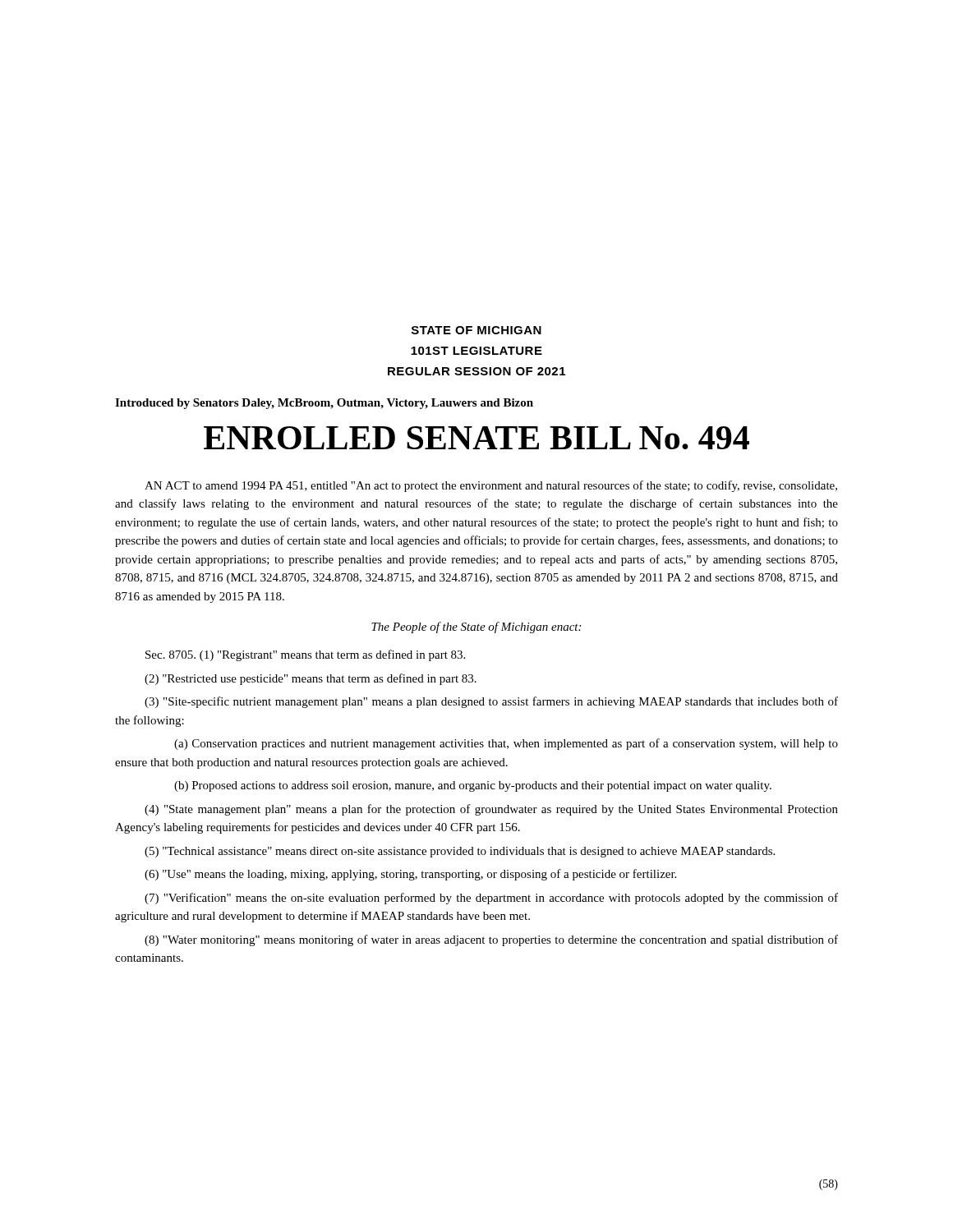Locate the text block that says "AN ACT to"
This screenshot has height=1232, width=953.
tap(476, 540)
